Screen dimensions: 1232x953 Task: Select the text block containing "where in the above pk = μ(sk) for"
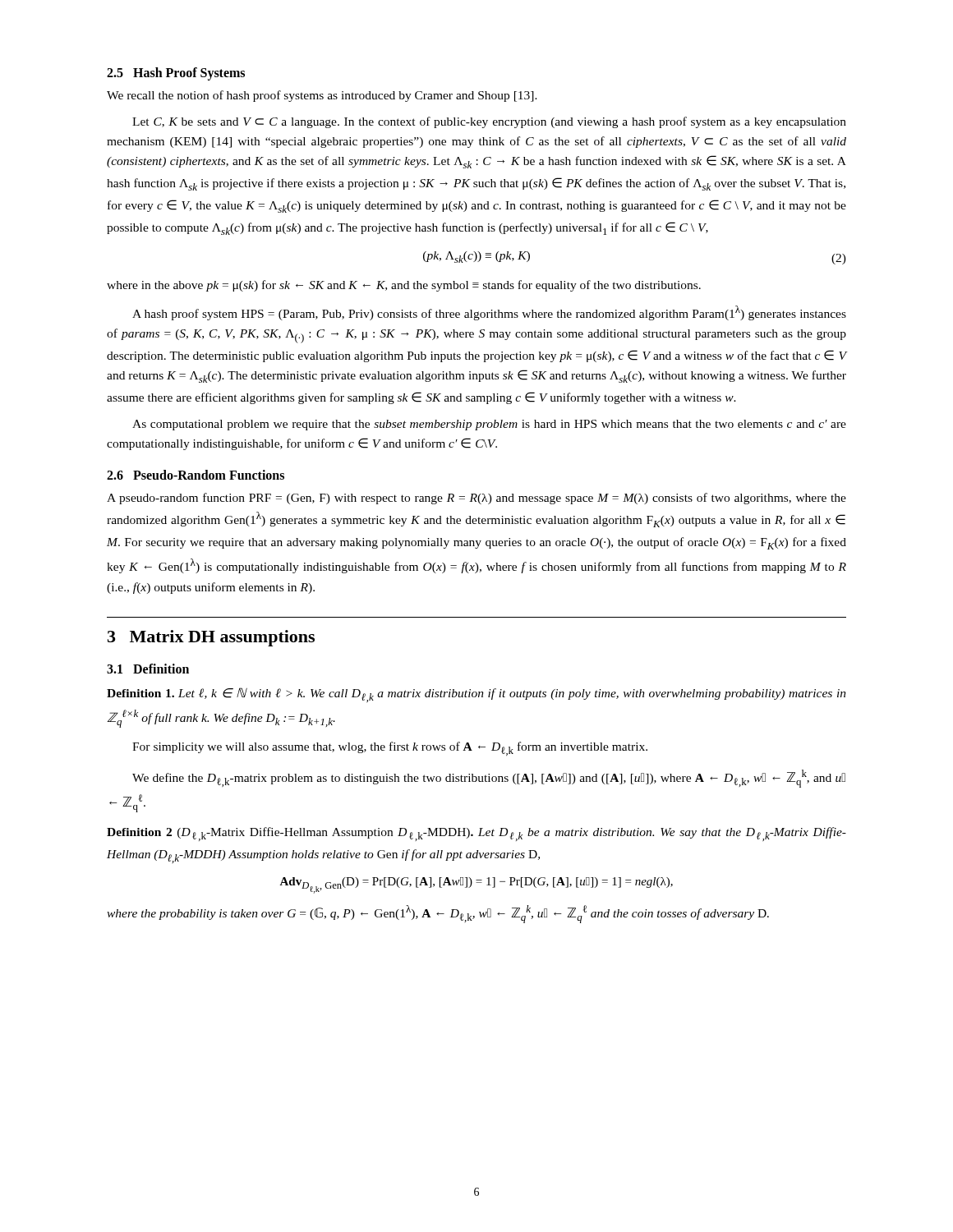click(476, 285)
